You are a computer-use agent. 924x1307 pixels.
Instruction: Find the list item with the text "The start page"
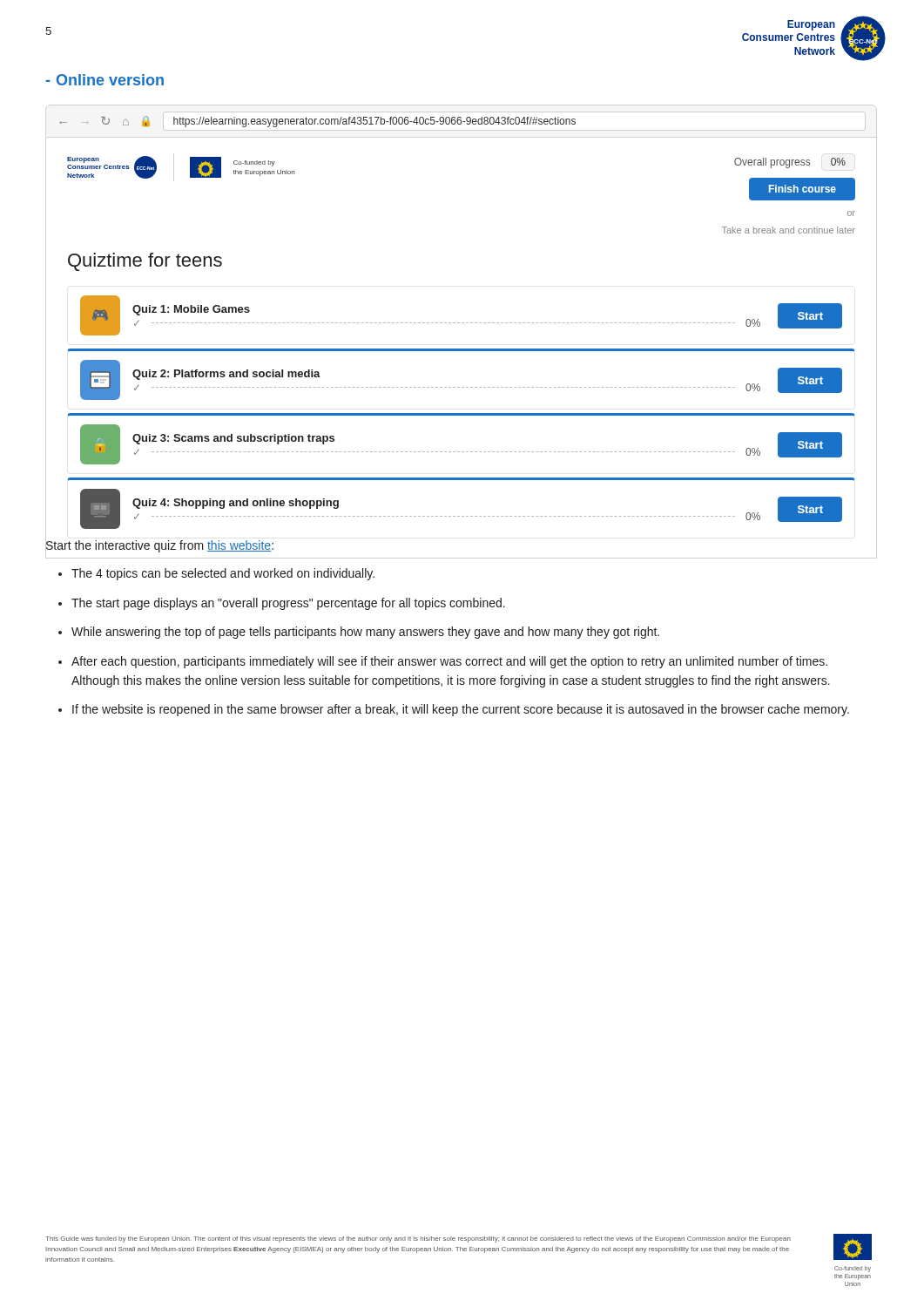[289, 603]
